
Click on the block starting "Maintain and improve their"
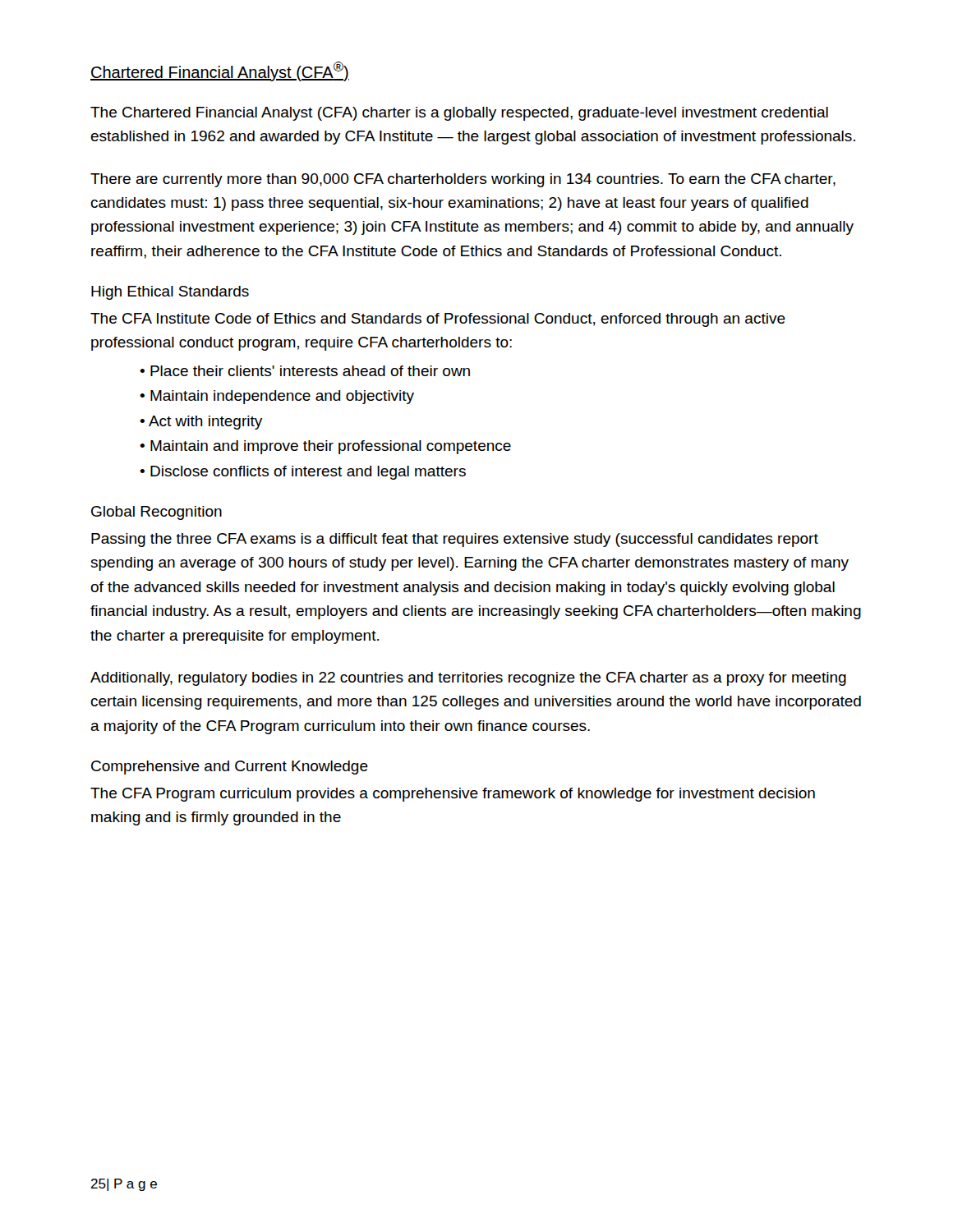[330, 446]
